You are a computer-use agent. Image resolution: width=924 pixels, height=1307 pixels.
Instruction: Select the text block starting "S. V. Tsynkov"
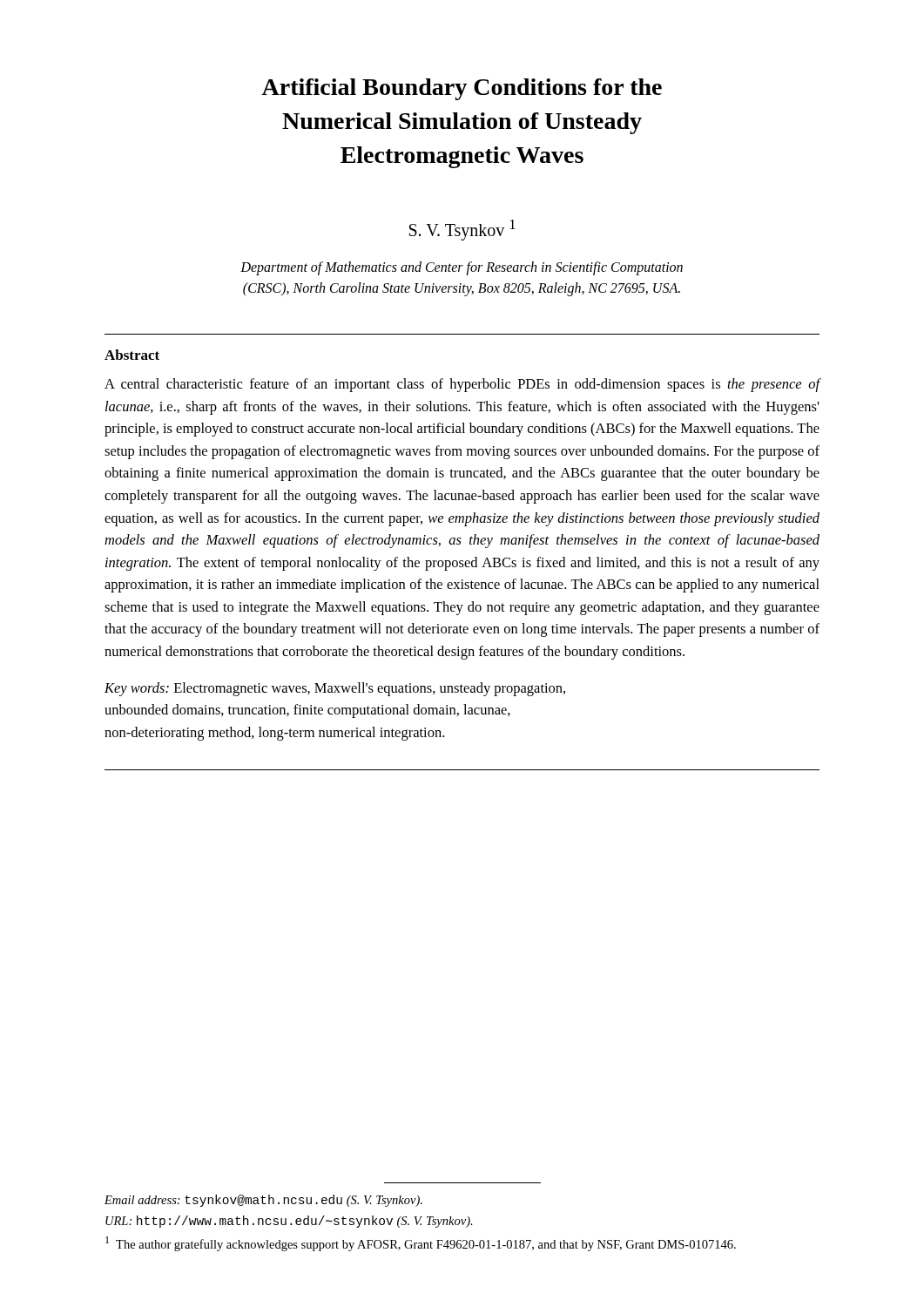[462, 227]
